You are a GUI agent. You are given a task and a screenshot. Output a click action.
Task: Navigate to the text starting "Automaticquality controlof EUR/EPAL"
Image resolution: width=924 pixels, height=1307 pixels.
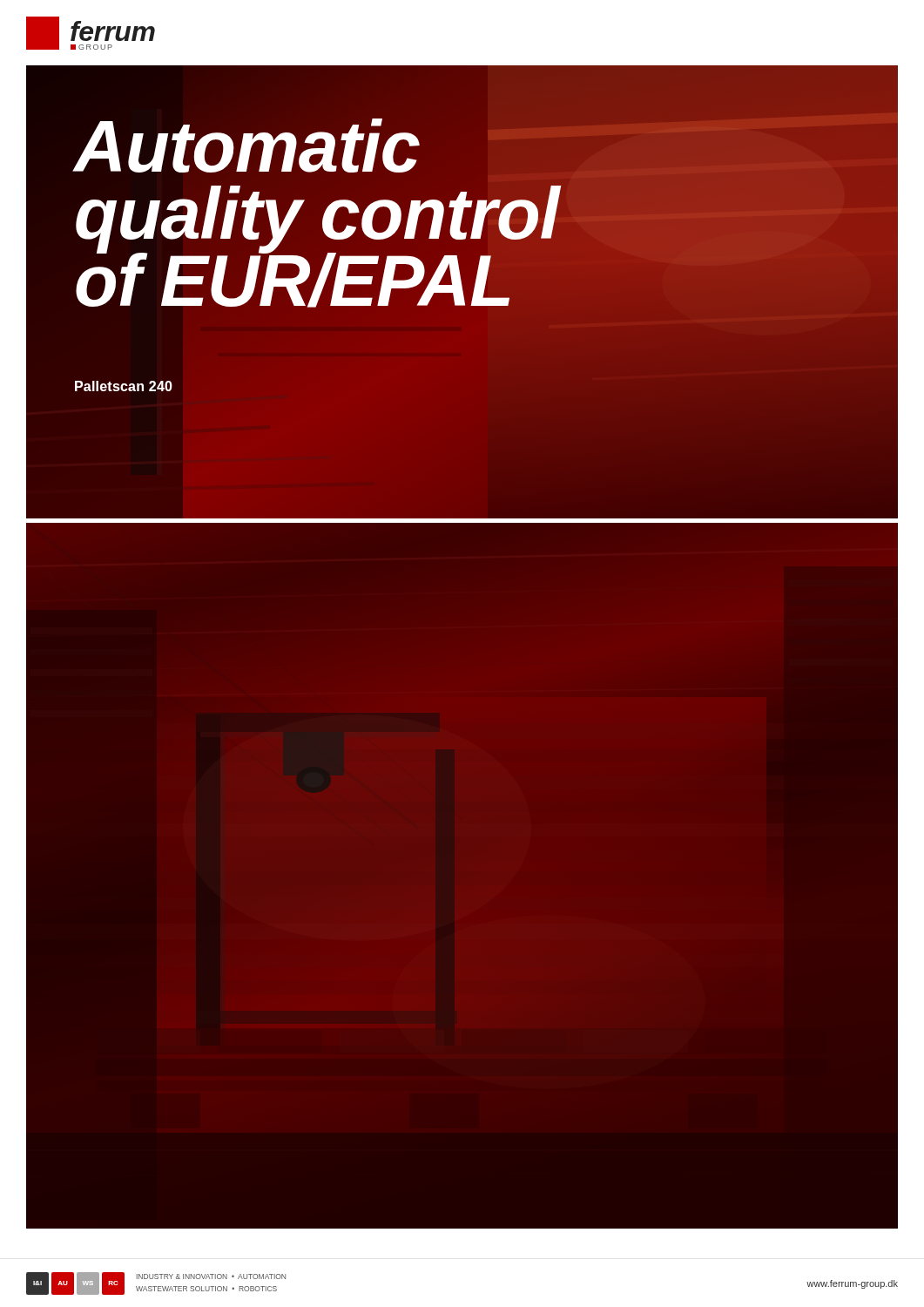[318, 214]
